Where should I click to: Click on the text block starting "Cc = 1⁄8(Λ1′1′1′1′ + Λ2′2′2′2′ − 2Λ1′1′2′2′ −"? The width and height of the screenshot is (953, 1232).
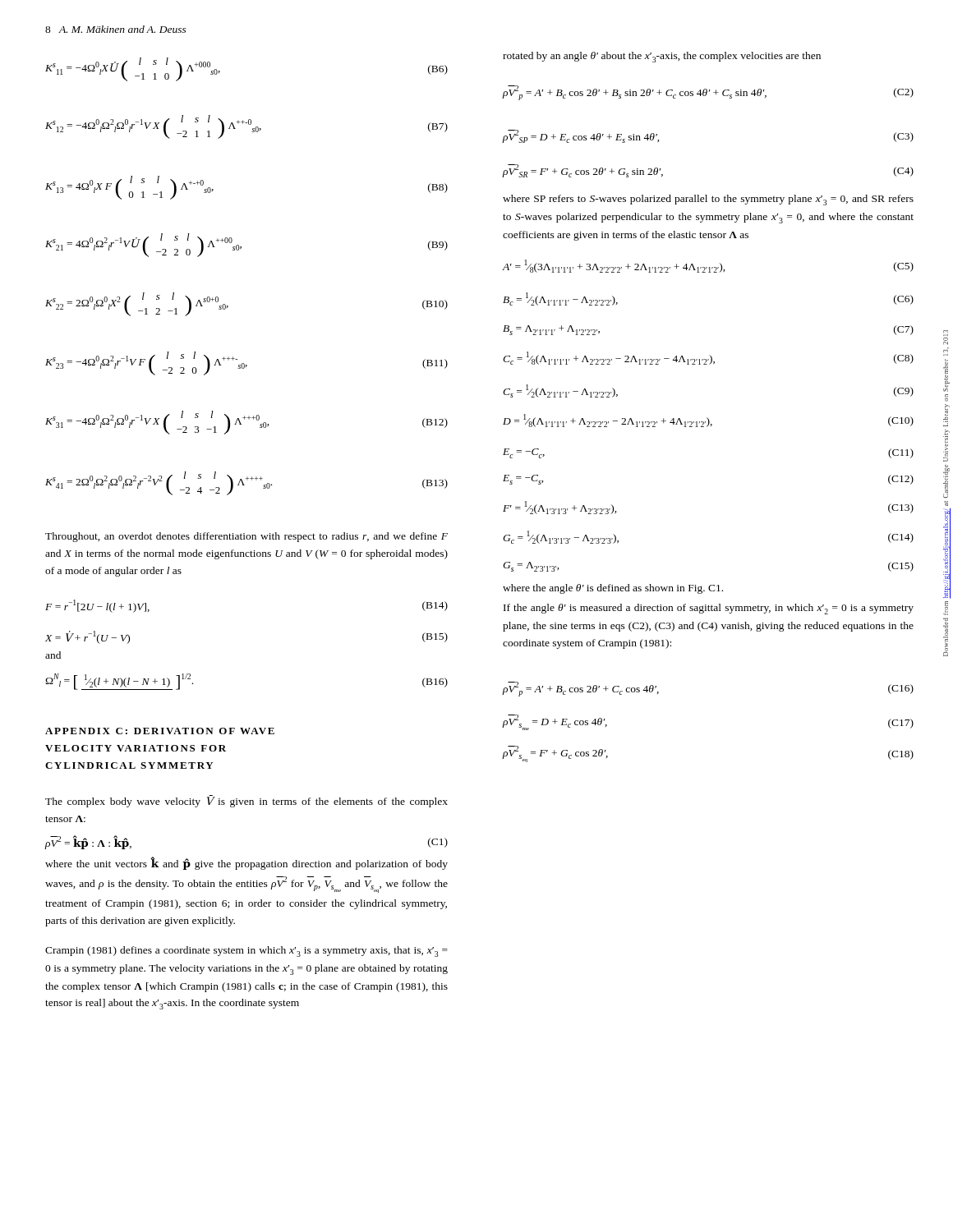pos(708,358)
